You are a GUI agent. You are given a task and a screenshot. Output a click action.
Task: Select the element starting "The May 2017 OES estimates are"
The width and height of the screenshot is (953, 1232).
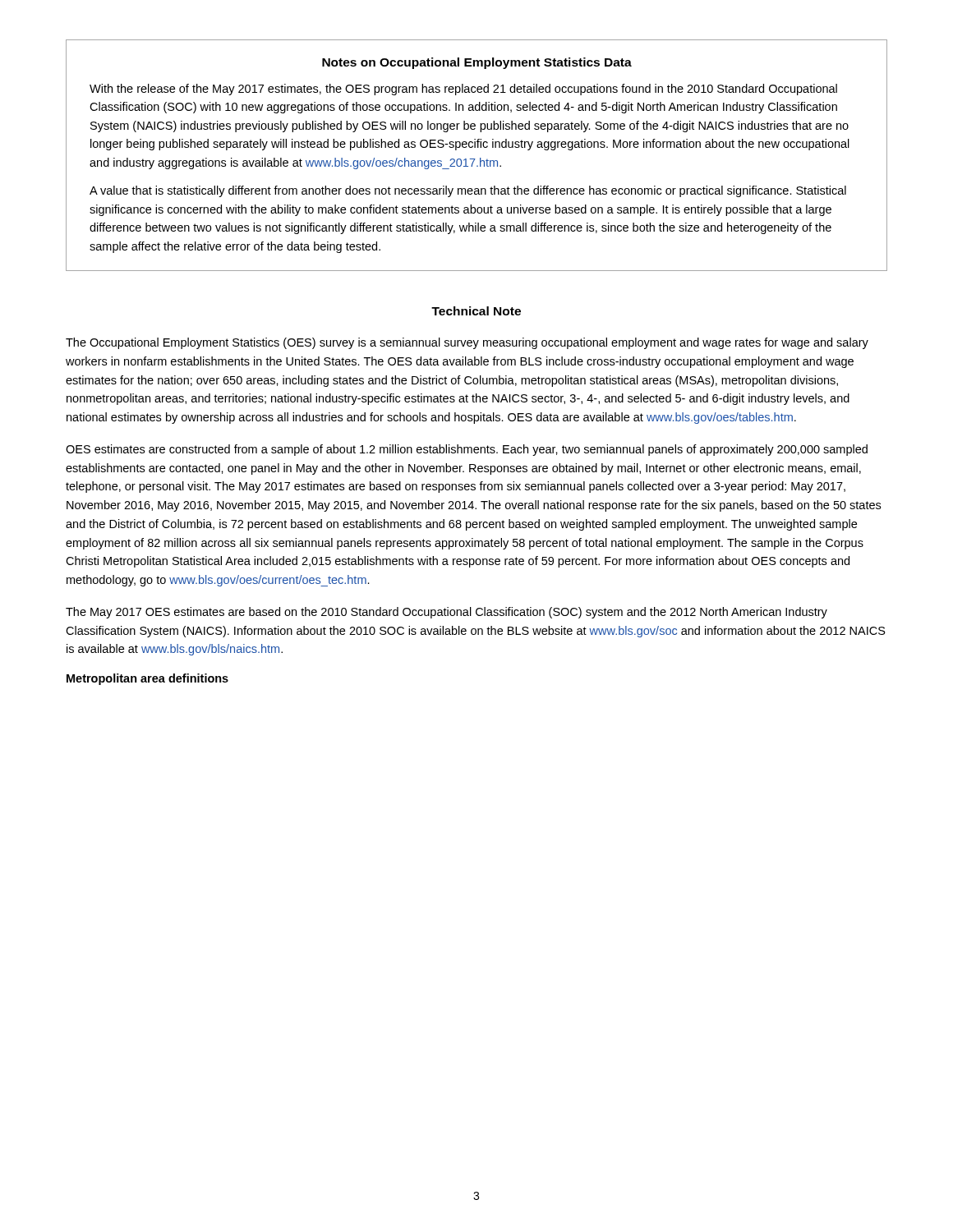tap(476, 631)
